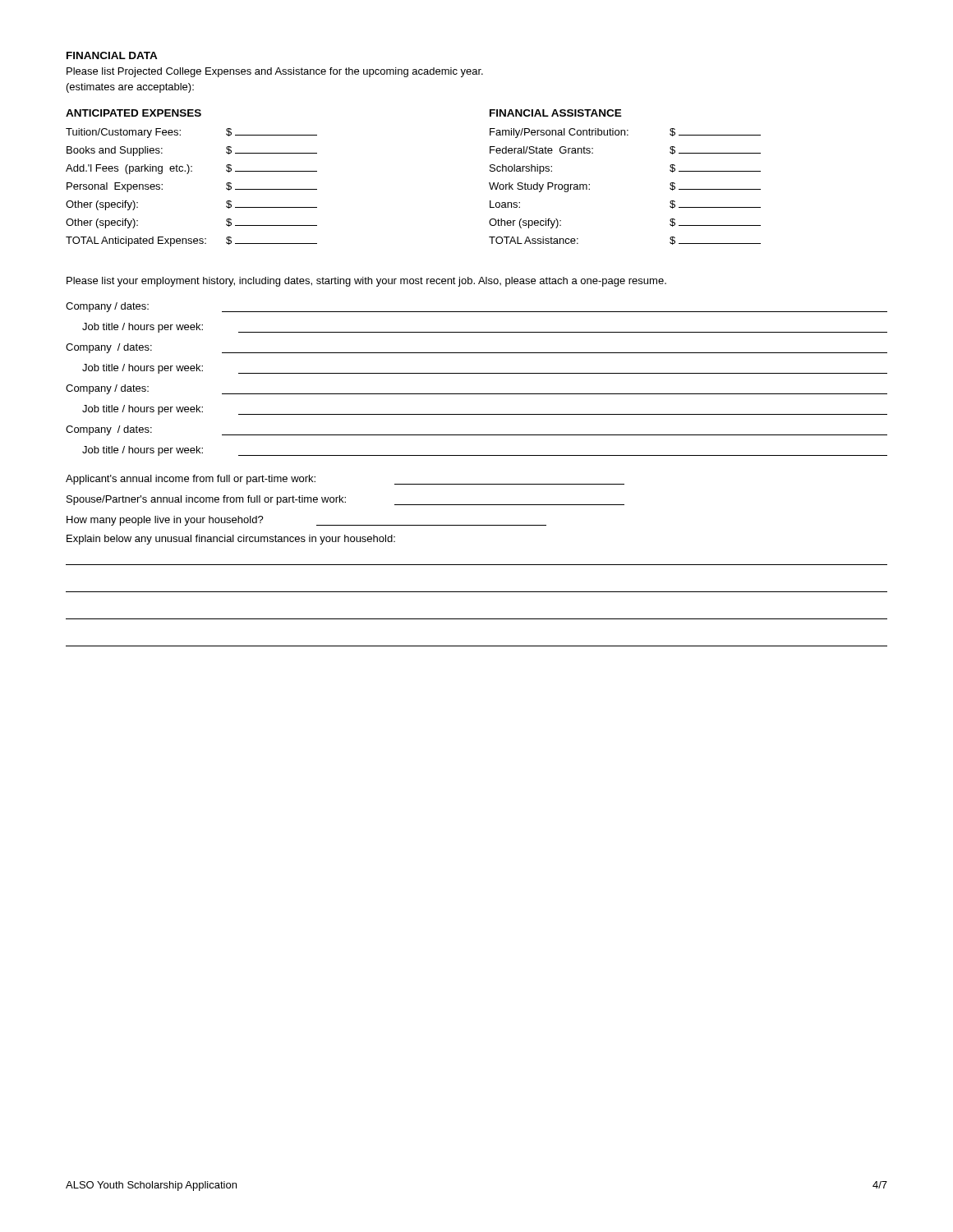This screenshot has height=1232, width=953.
Task: Locate the text block that reads "How many people live in"
Action: [306, 520]
